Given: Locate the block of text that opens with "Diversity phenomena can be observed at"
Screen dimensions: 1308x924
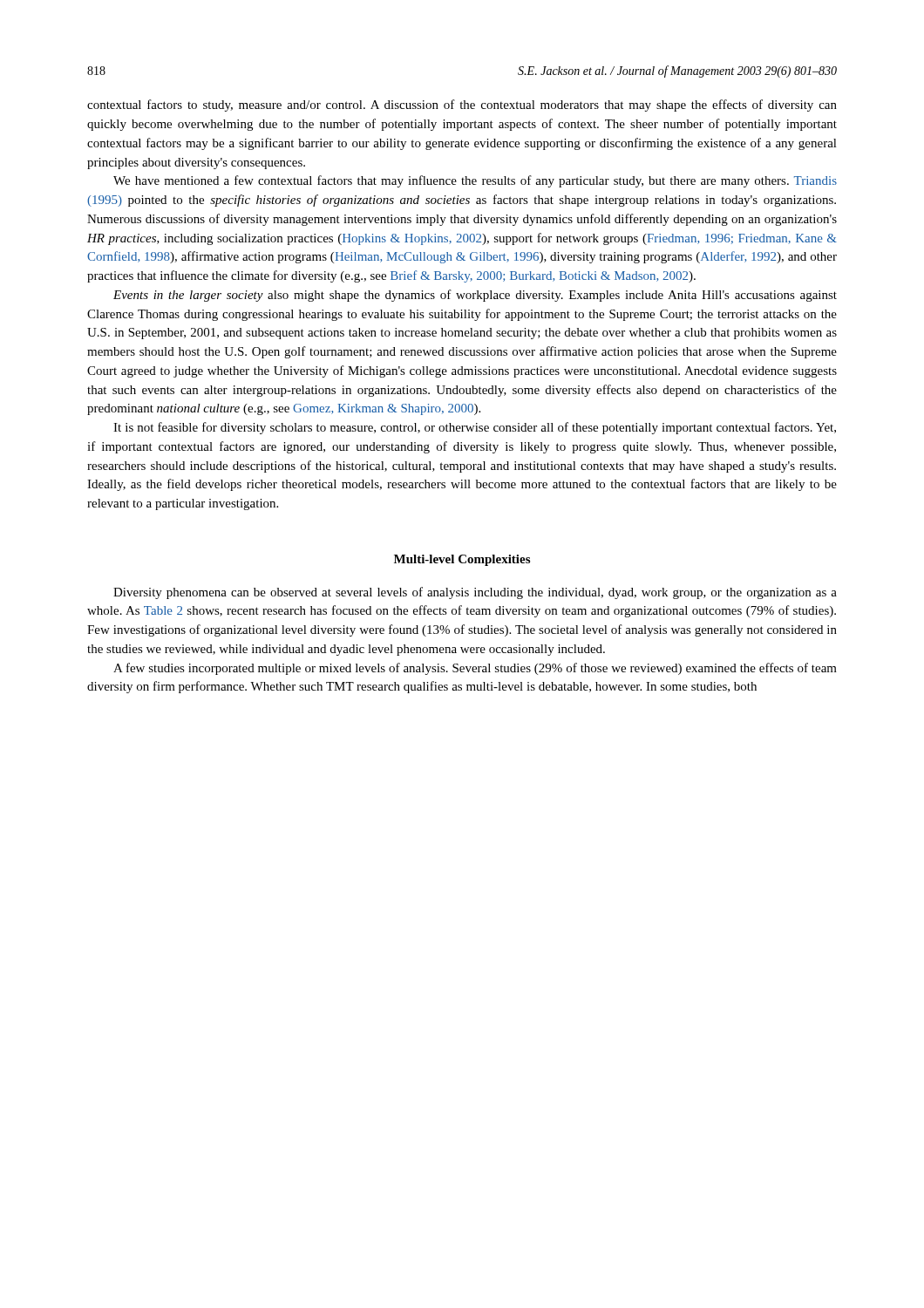Looking at the screenshot, I should (x=462, y=620).
